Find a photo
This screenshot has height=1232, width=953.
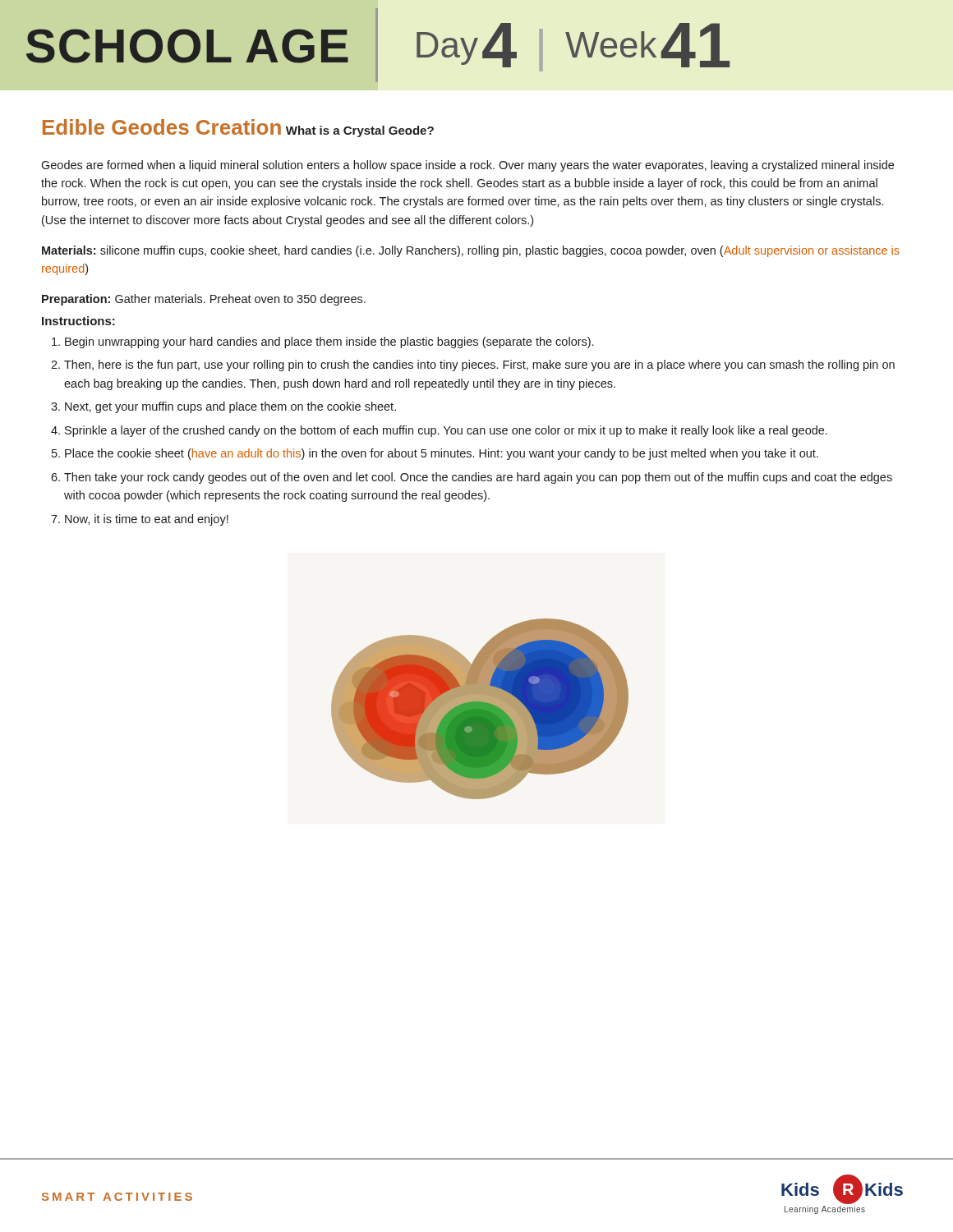tap(476, 688)
